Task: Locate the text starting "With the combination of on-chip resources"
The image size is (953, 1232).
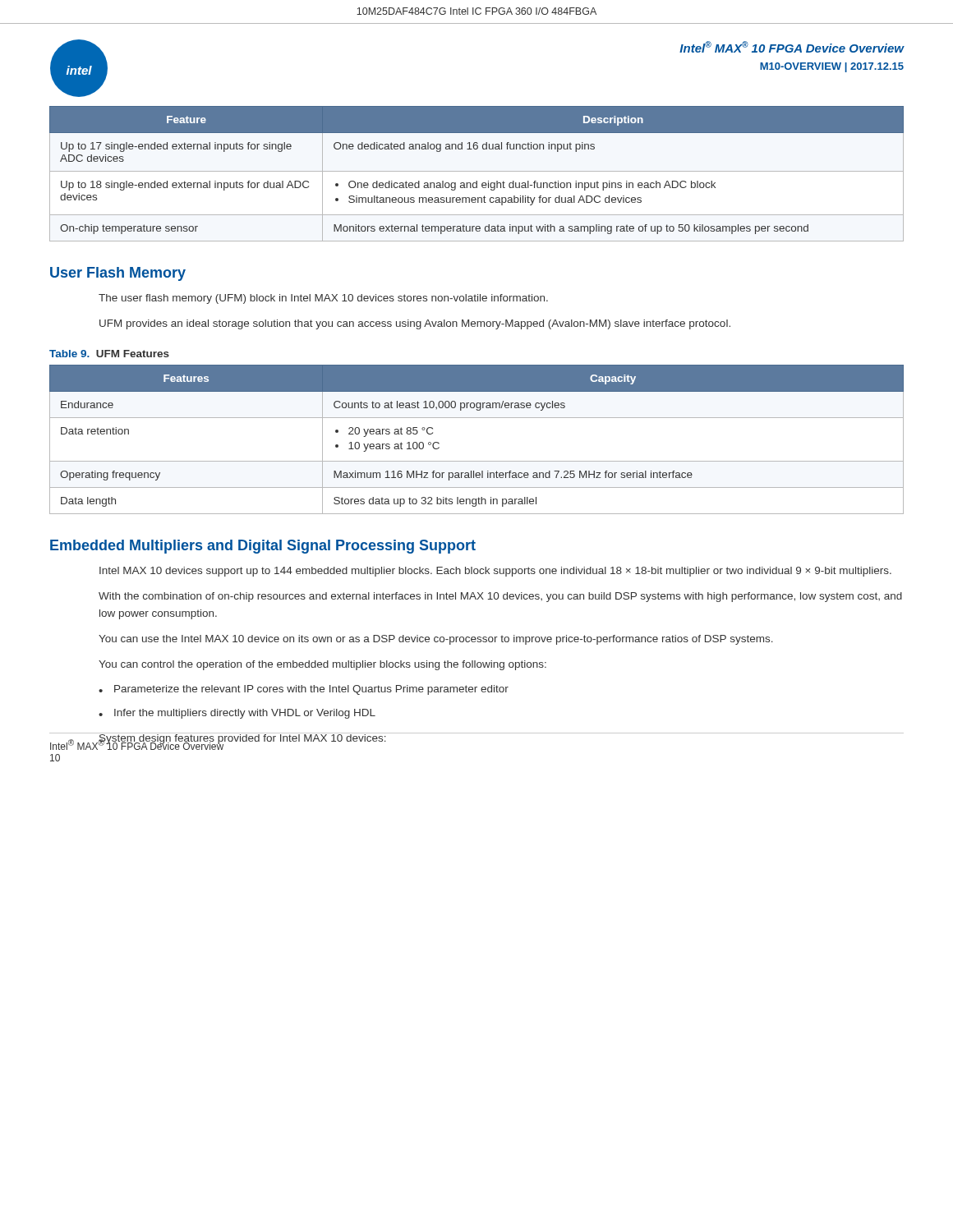Action: (x=500, y=604)
